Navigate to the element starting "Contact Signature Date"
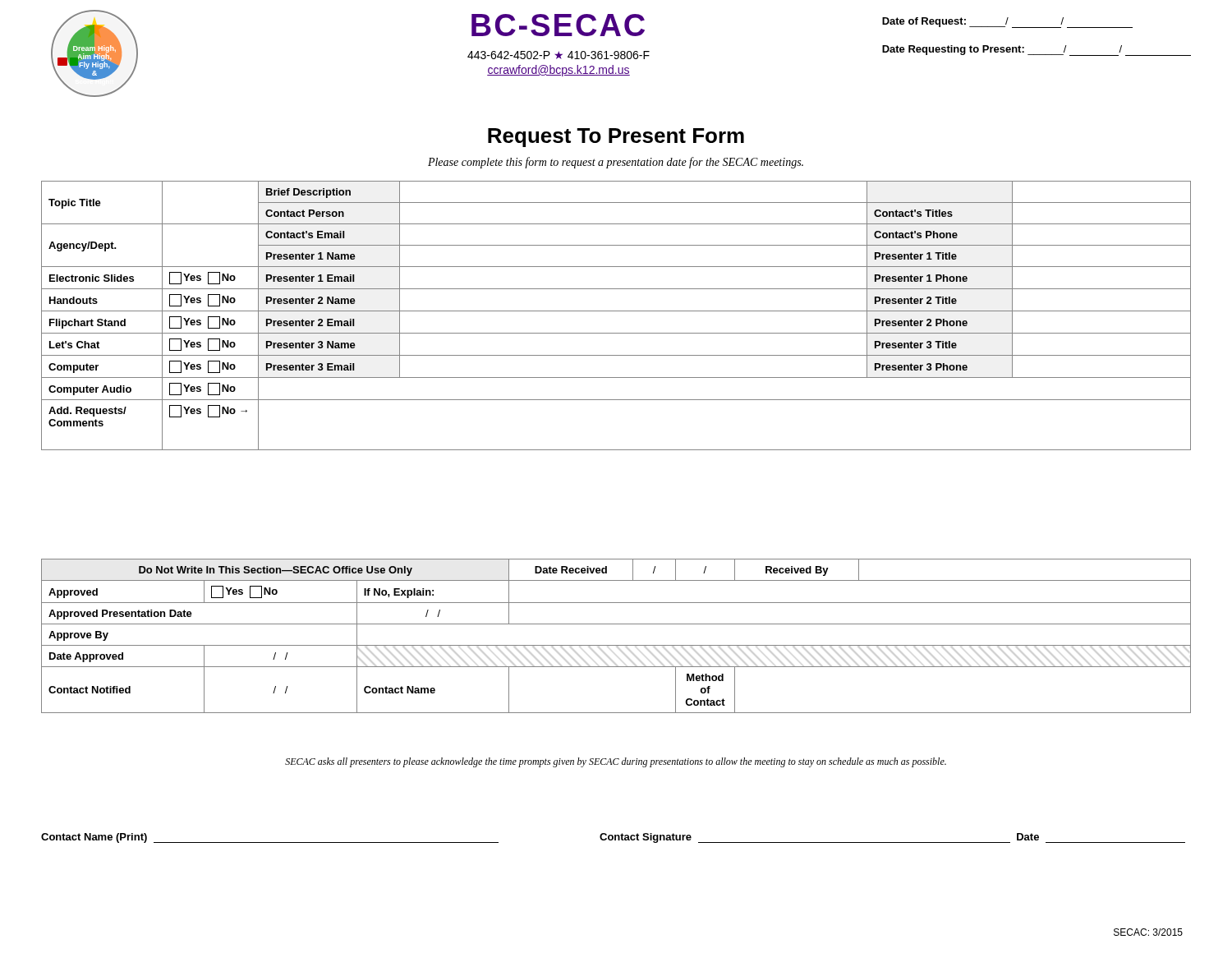Viewport: 1232px width, 953px height. [893, 836]
